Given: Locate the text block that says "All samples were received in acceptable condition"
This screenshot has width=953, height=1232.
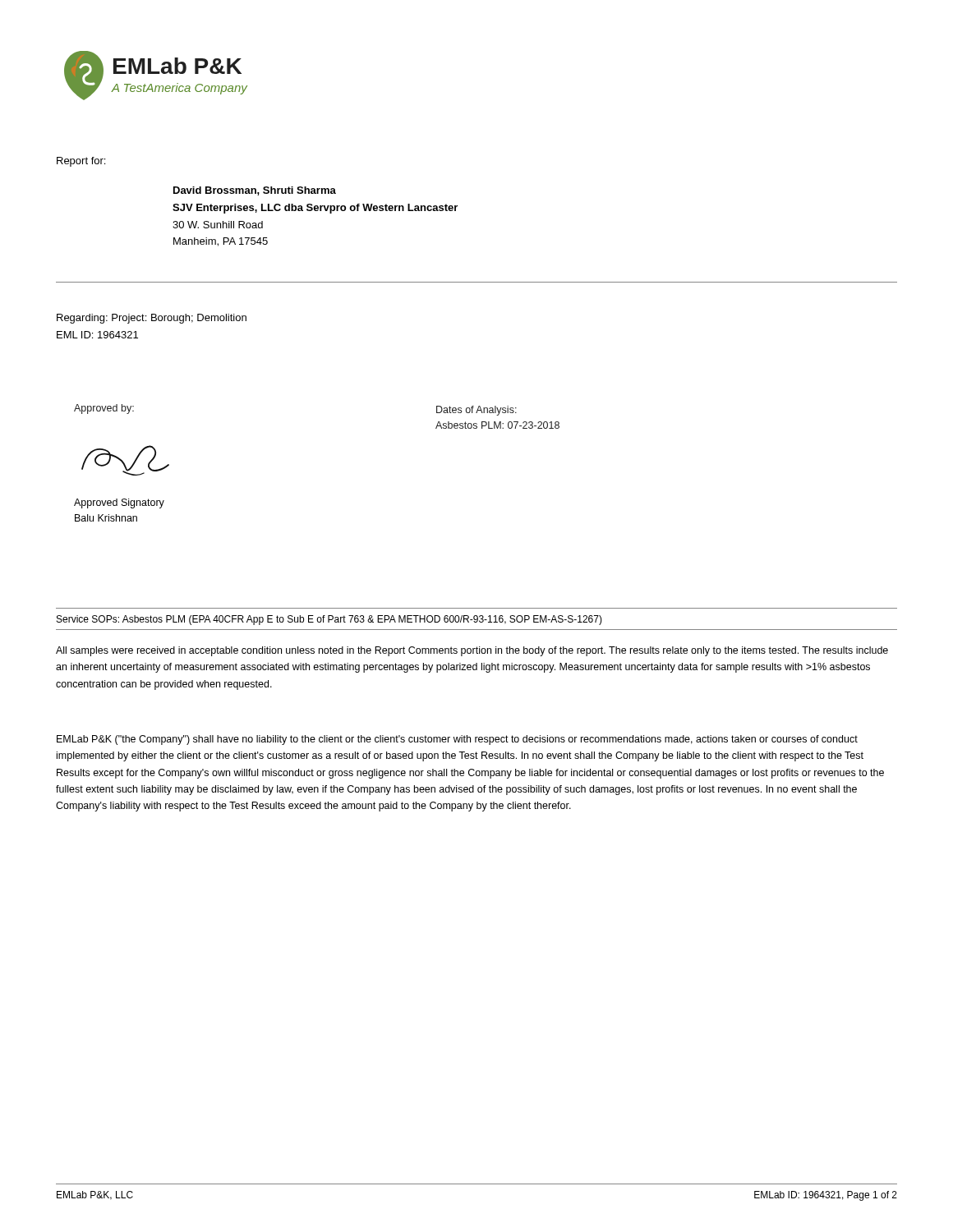Looking at the screenshot, I should click(472, 667).
